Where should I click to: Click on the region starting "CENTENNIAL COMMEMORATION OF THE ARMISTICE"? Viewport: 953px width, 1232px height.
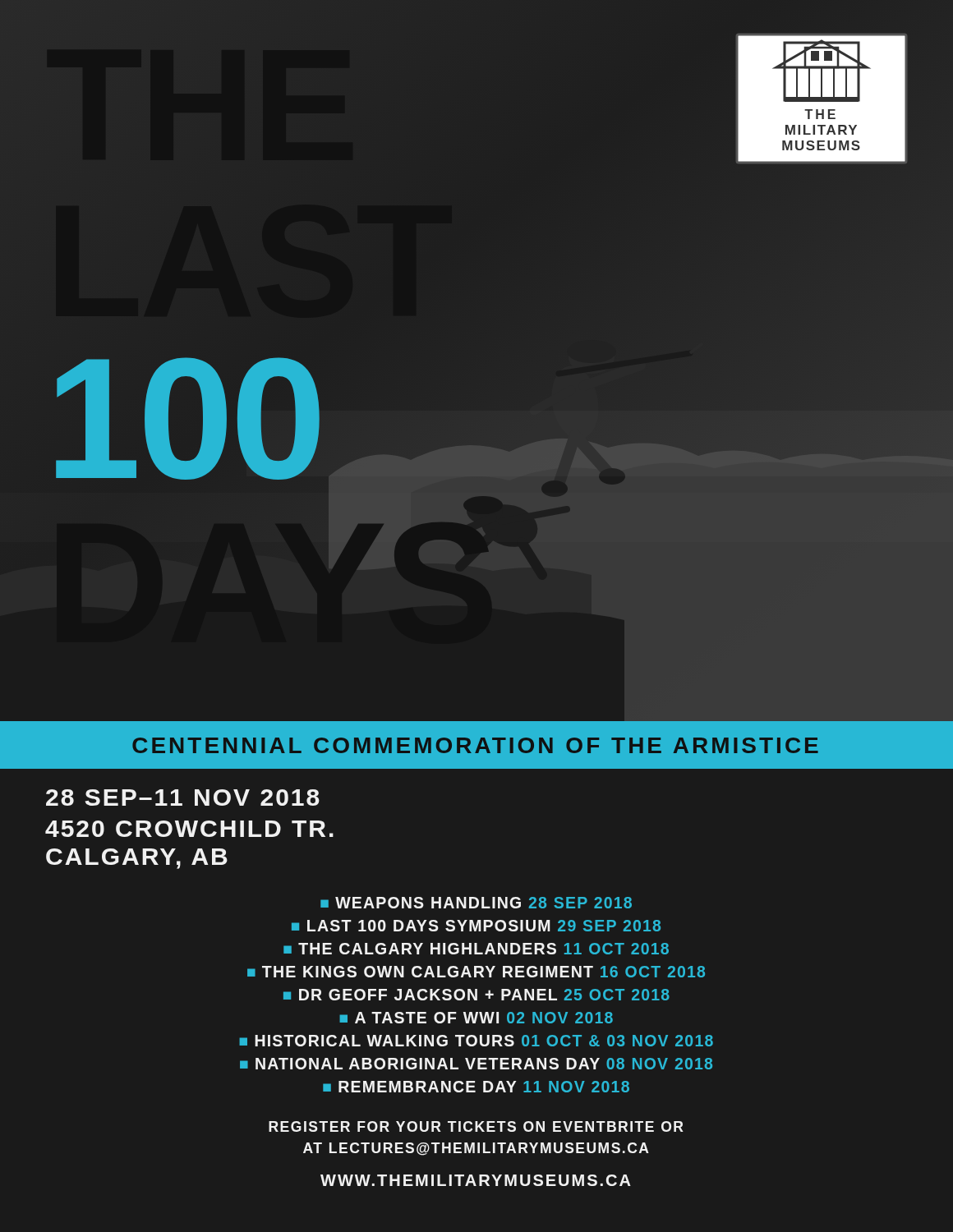(476, 745)
